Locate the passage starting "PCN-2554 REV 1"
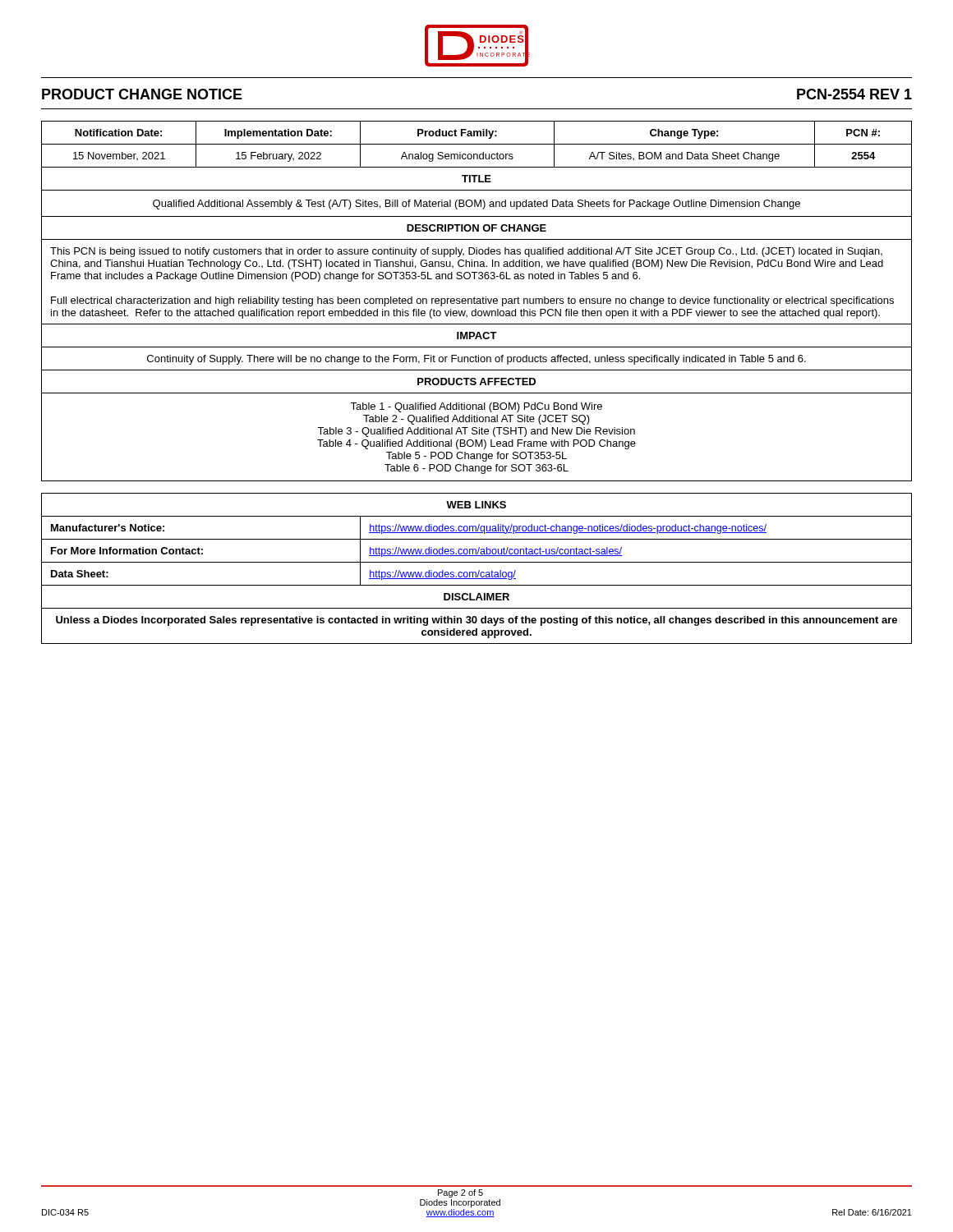 [x=854, y=94]
